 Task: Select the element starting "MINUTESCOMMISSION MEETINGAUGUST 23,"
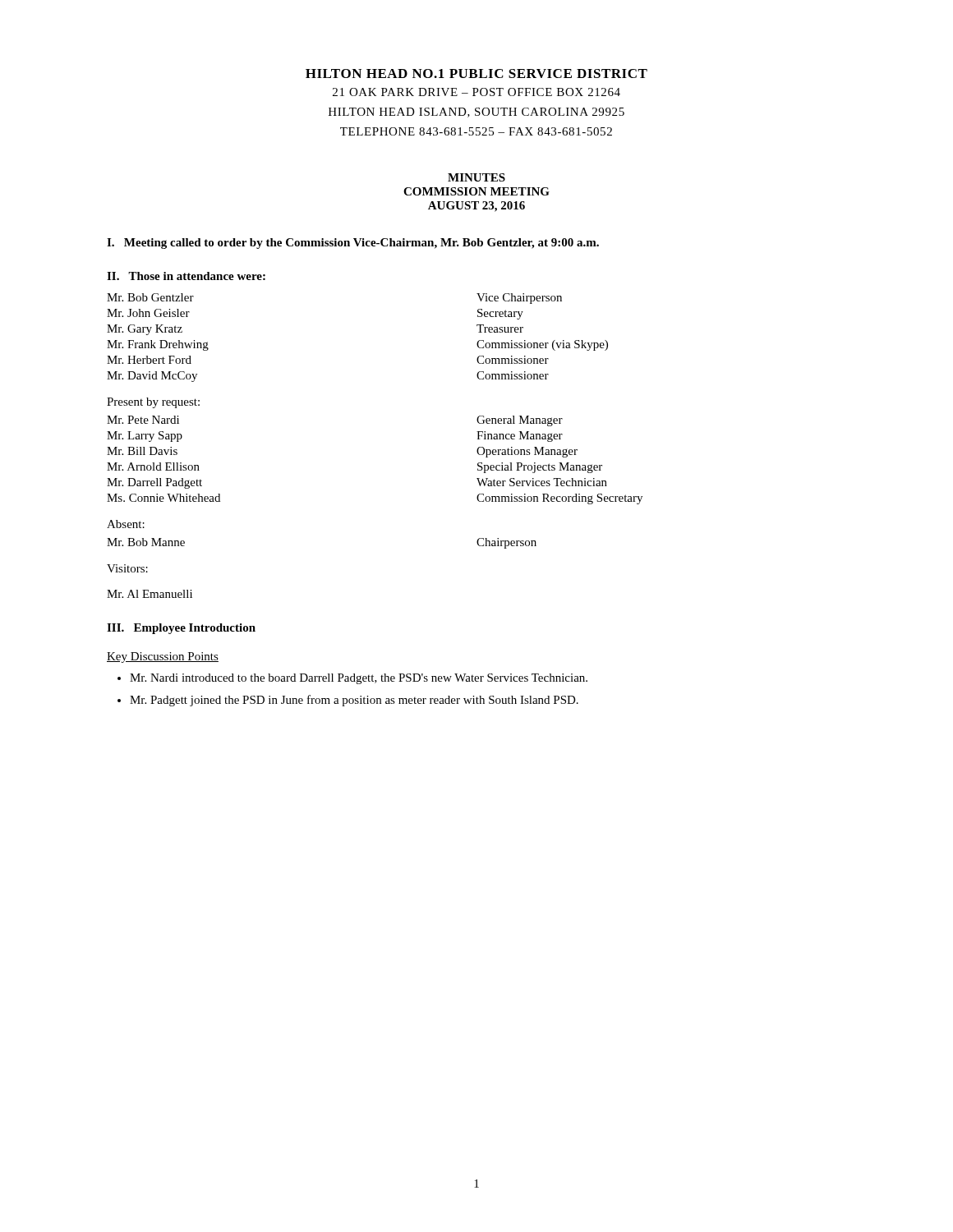476,192
